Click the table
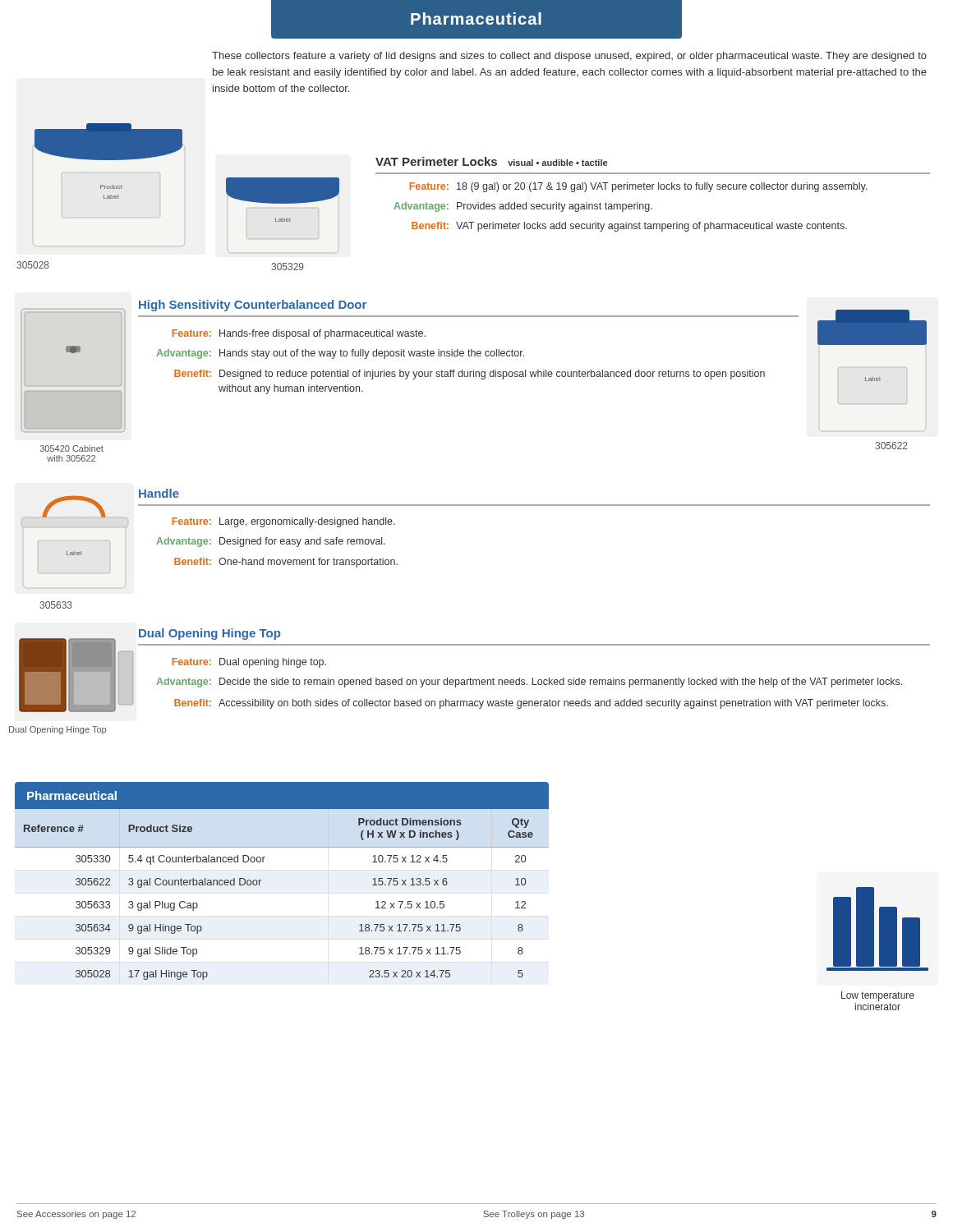This screenshot has width=953, height=1232. point(282,883)
